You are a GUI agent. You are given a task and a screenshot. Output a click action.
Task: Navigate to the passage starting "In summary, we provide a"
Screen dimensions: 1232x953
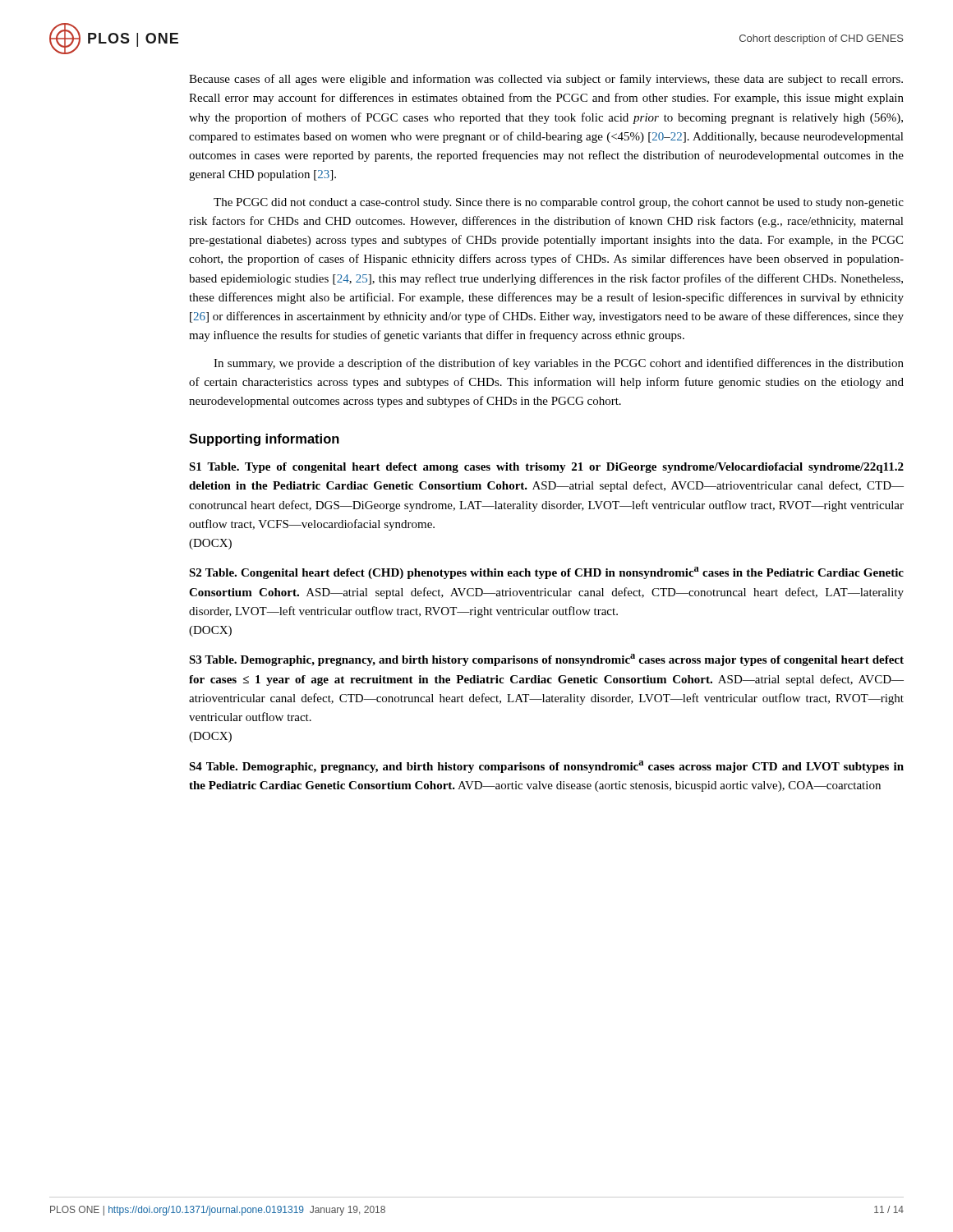pyautogui.click(x=546, y=382)
